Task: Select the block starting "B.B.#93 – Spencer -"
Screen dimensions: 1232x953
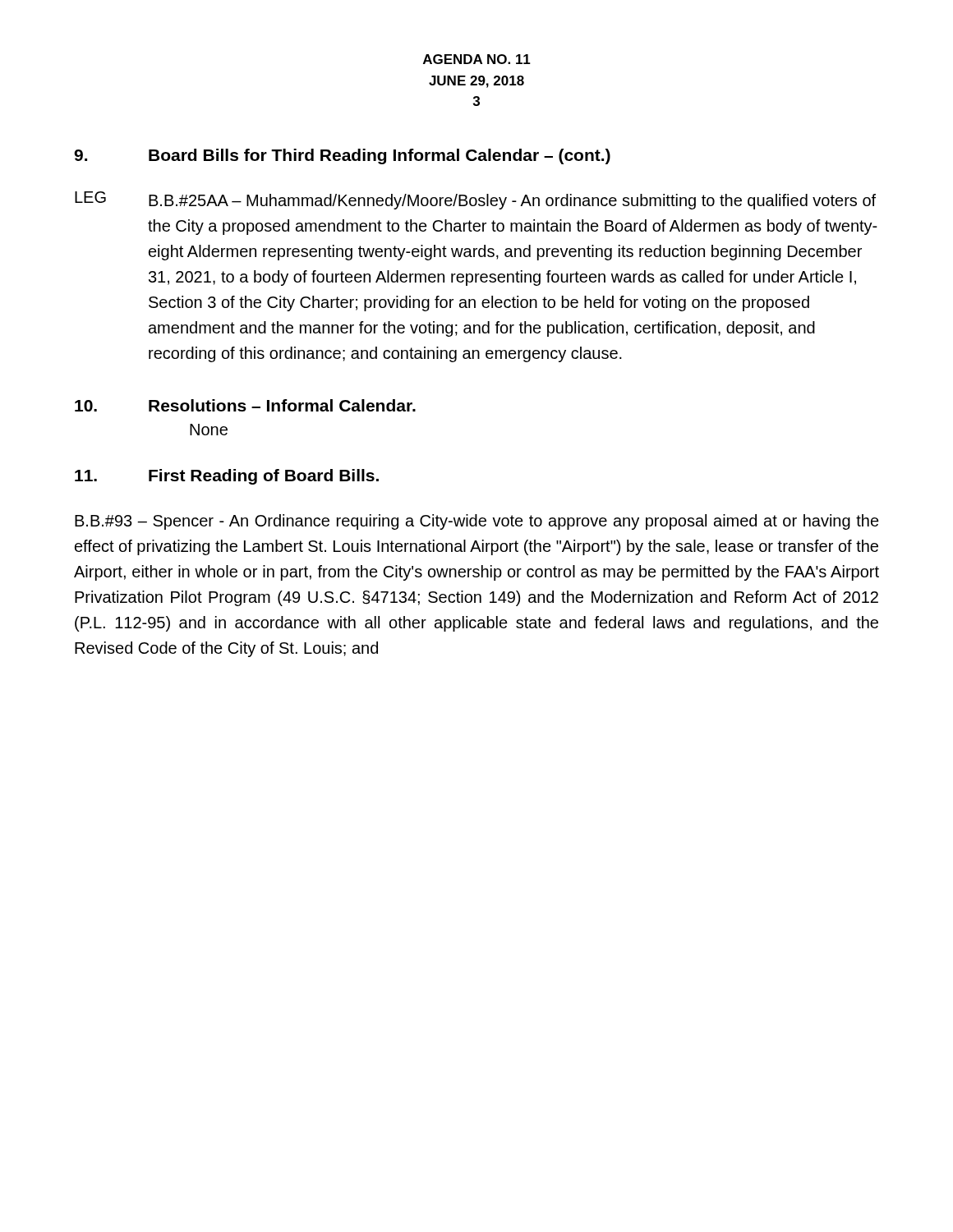Action: coord(476,584)
